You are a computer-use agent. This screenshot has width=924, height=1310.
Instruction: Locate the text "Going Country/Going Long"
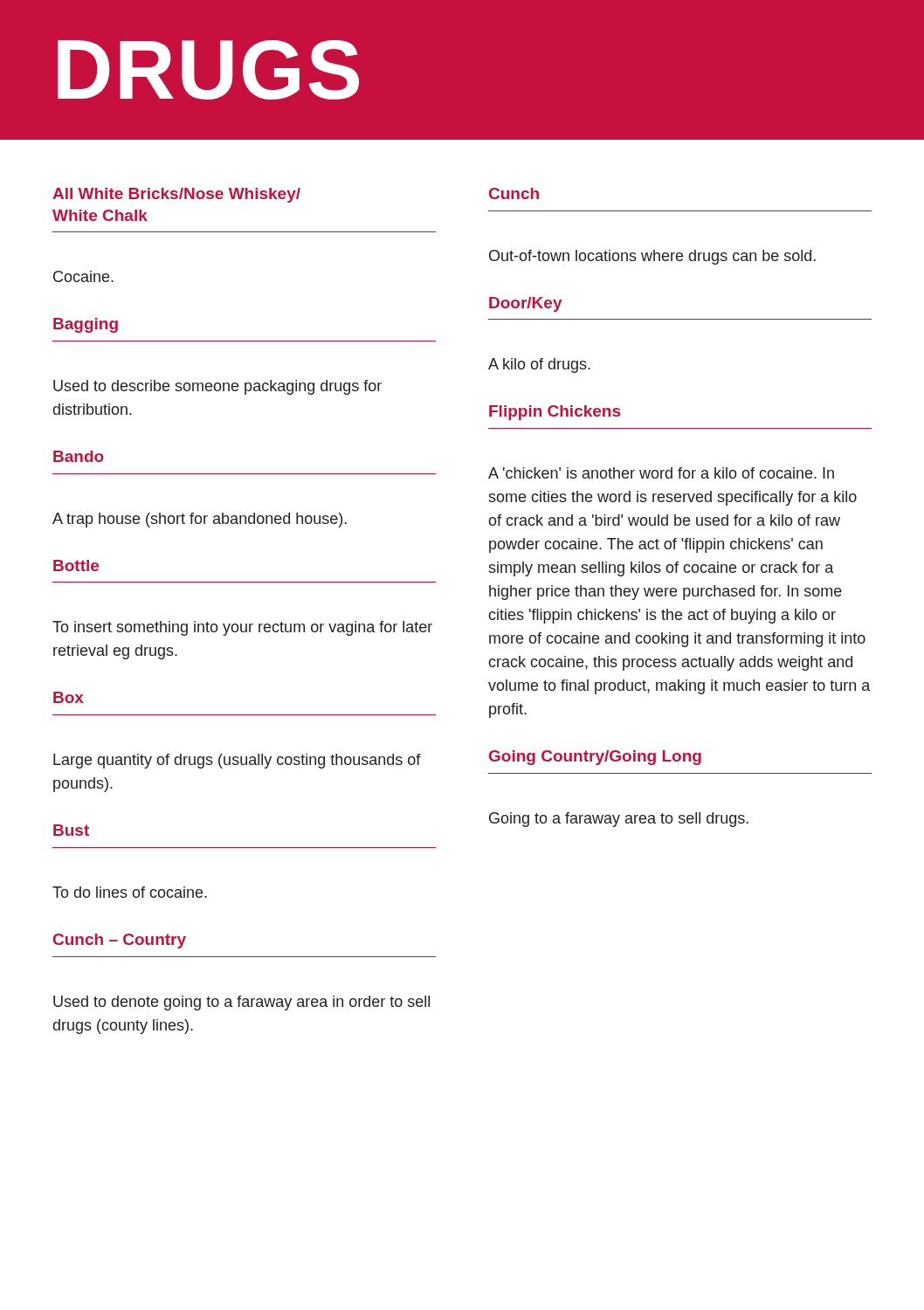pyautogui.click(x=680, y=760)
